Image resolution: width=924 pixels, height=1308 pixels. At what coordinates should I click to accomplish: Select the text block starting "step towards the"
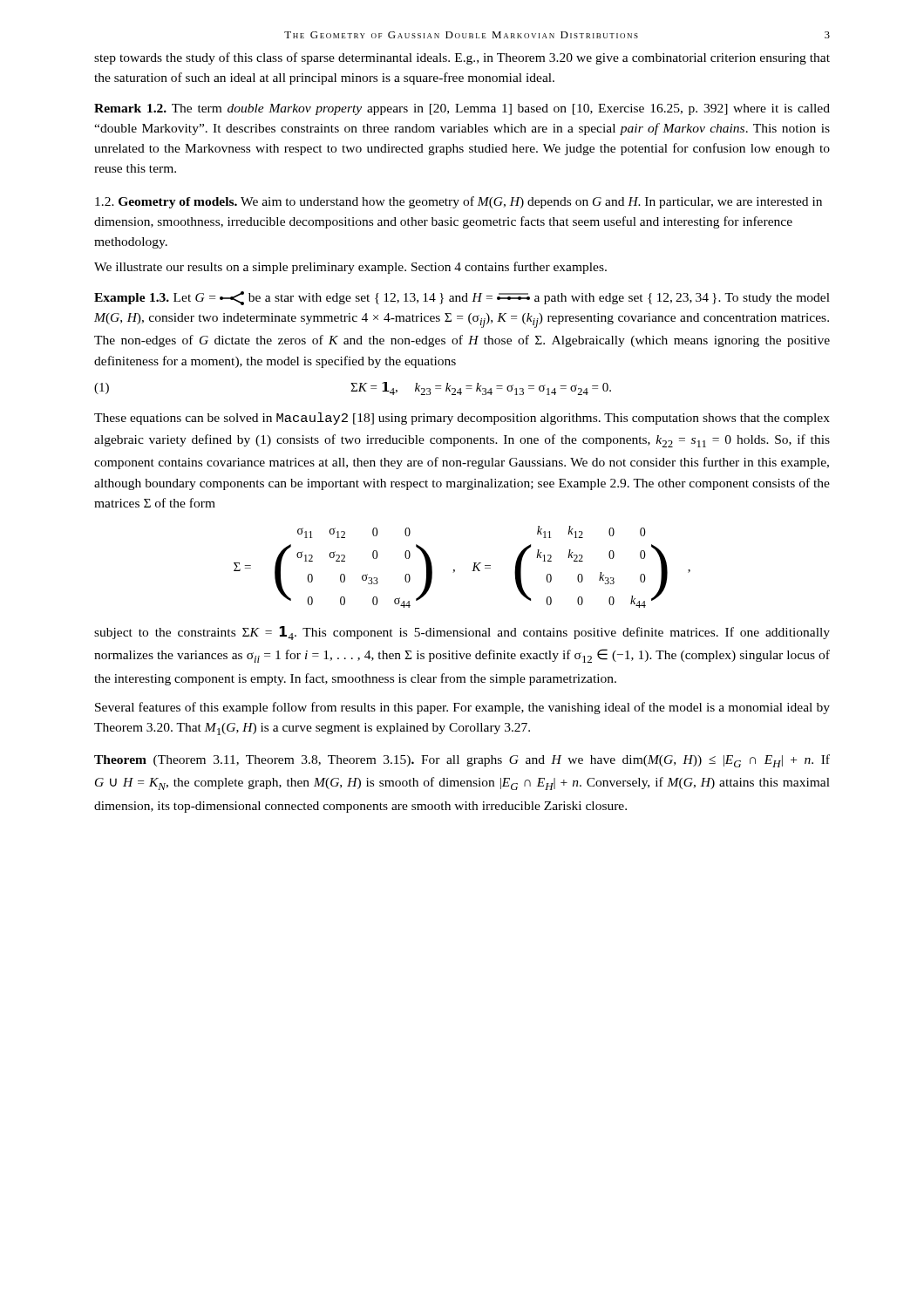tap(462, 67)
